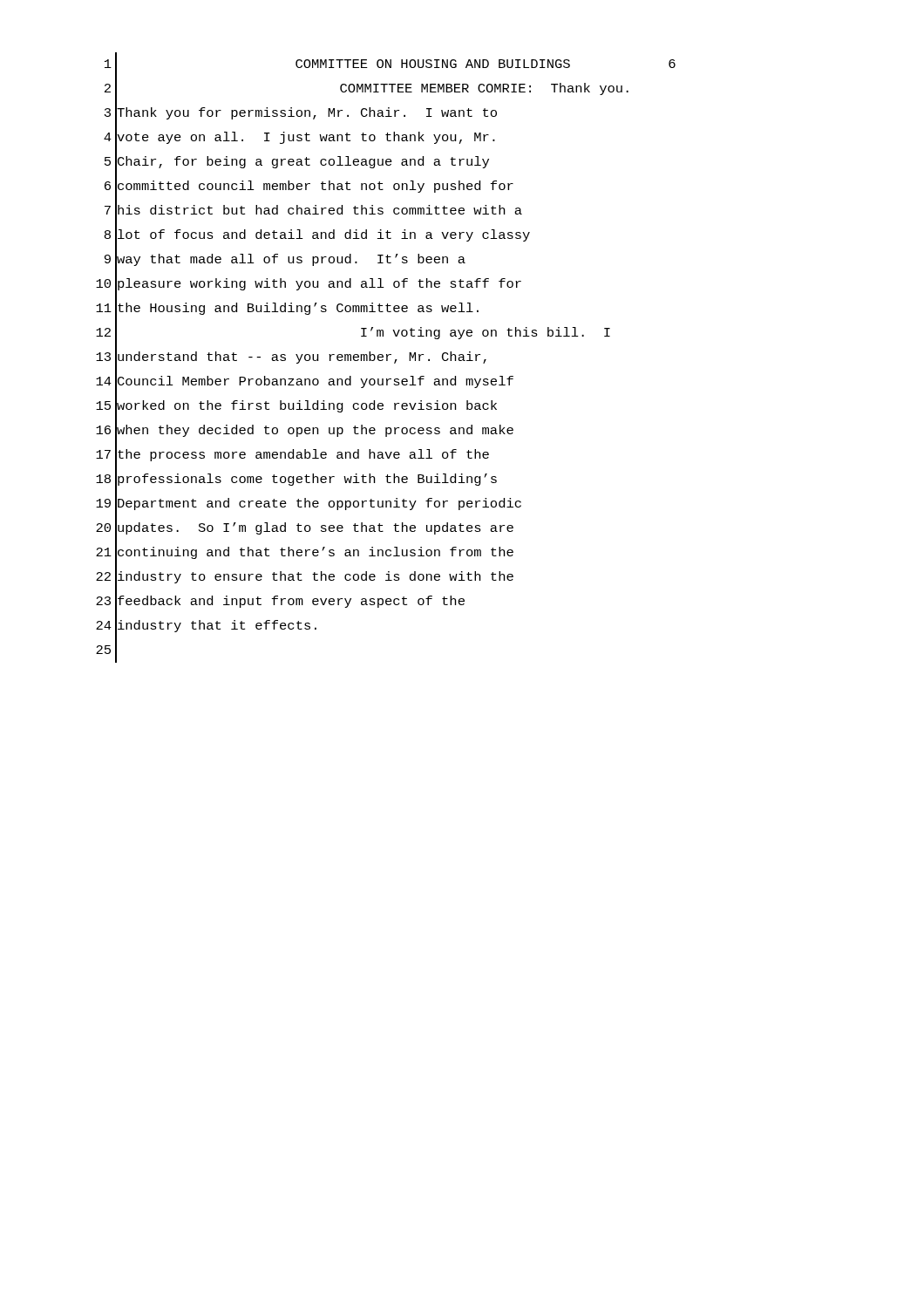Select the block starting "Department and create the opportunity for periodic"
This screenshot has height=1308, width=924.
(x=320, y=504)
